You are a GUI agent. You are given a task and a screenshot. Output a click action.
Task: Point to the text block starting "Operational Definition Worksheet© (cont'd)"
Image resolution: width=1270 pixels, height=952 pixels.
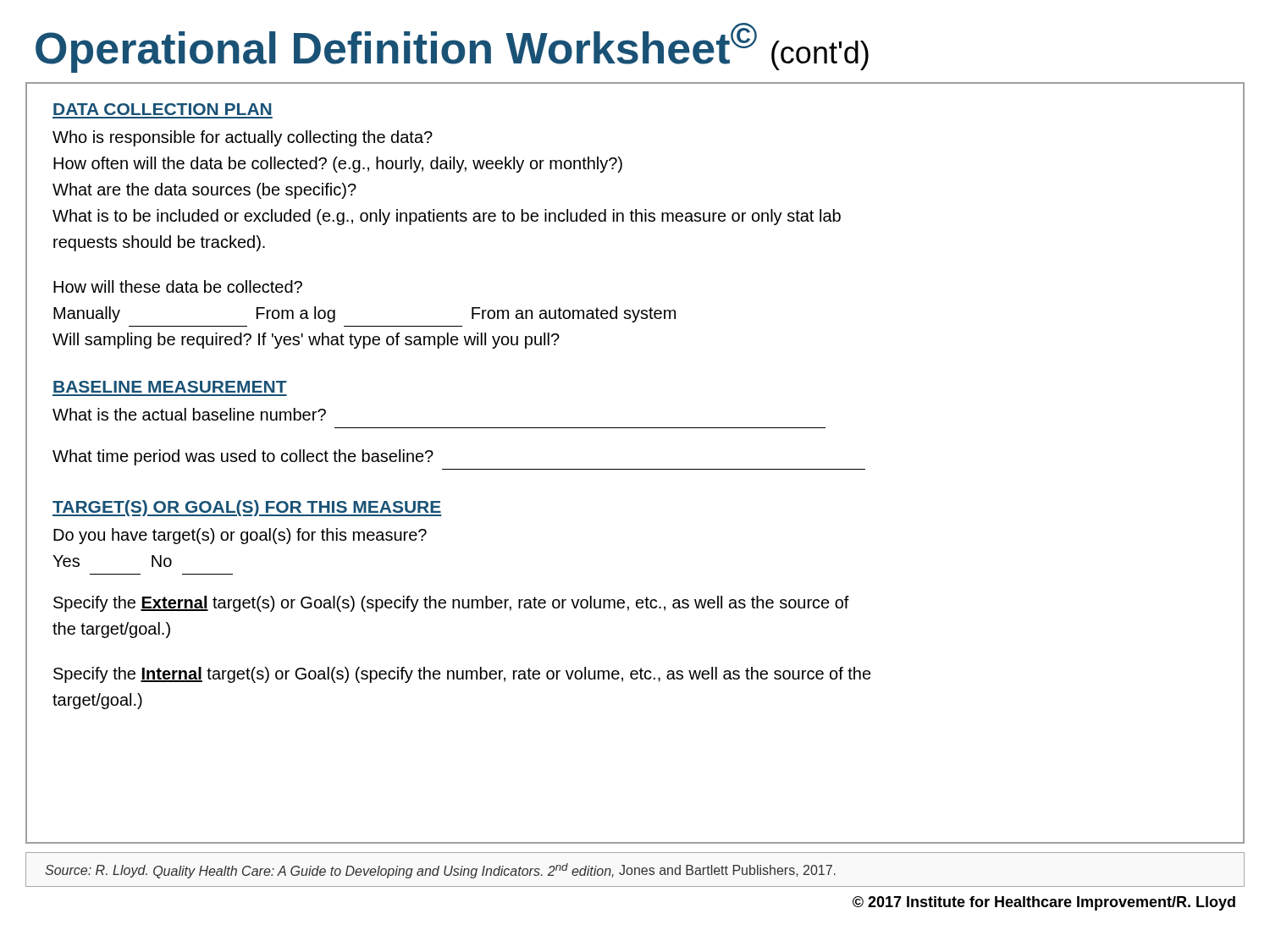pyautogui.click(x=452, y=44)
